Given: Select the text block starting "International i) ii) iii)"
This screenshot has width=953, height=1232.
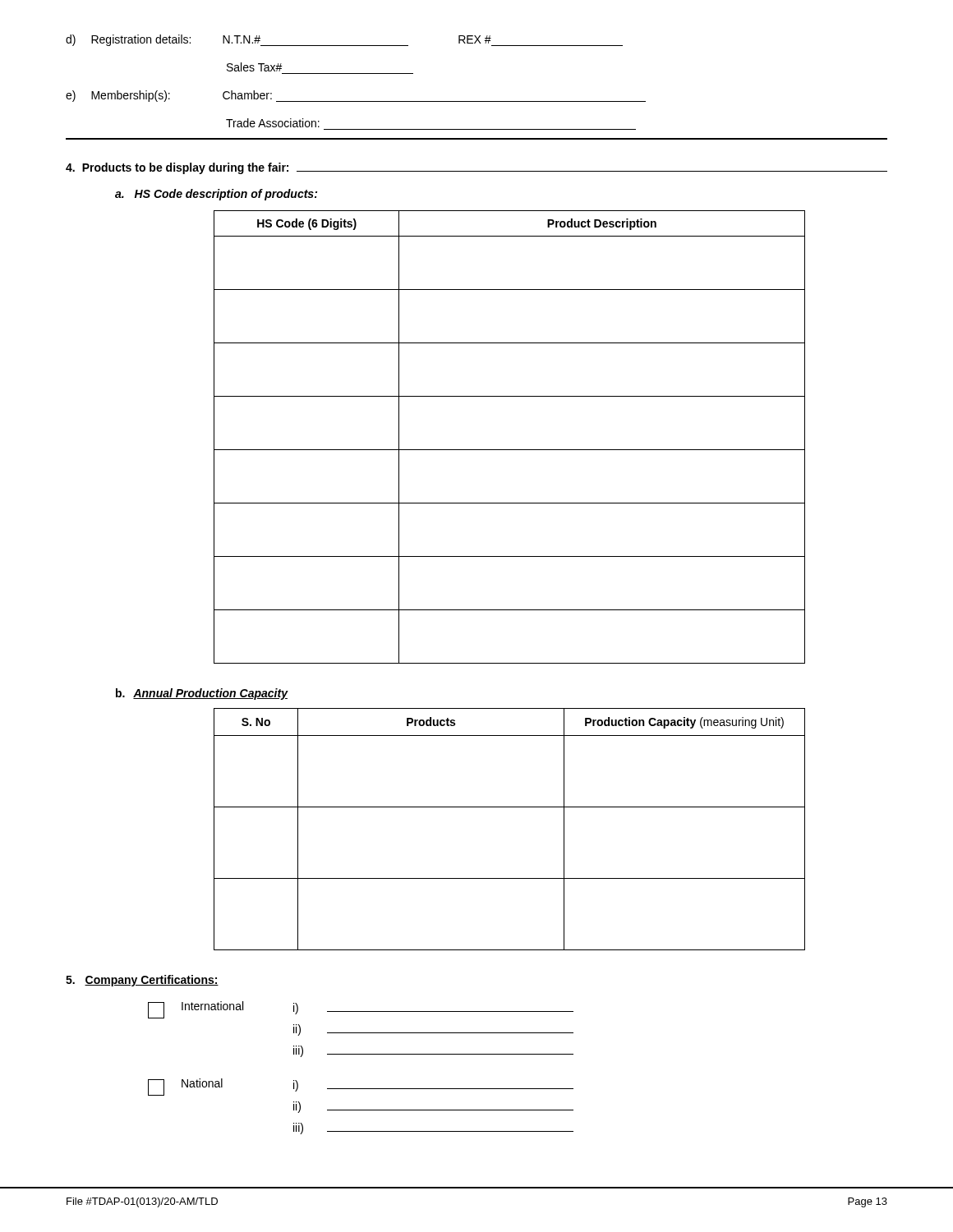Looking at the screenshot, I should point(361,1030).
